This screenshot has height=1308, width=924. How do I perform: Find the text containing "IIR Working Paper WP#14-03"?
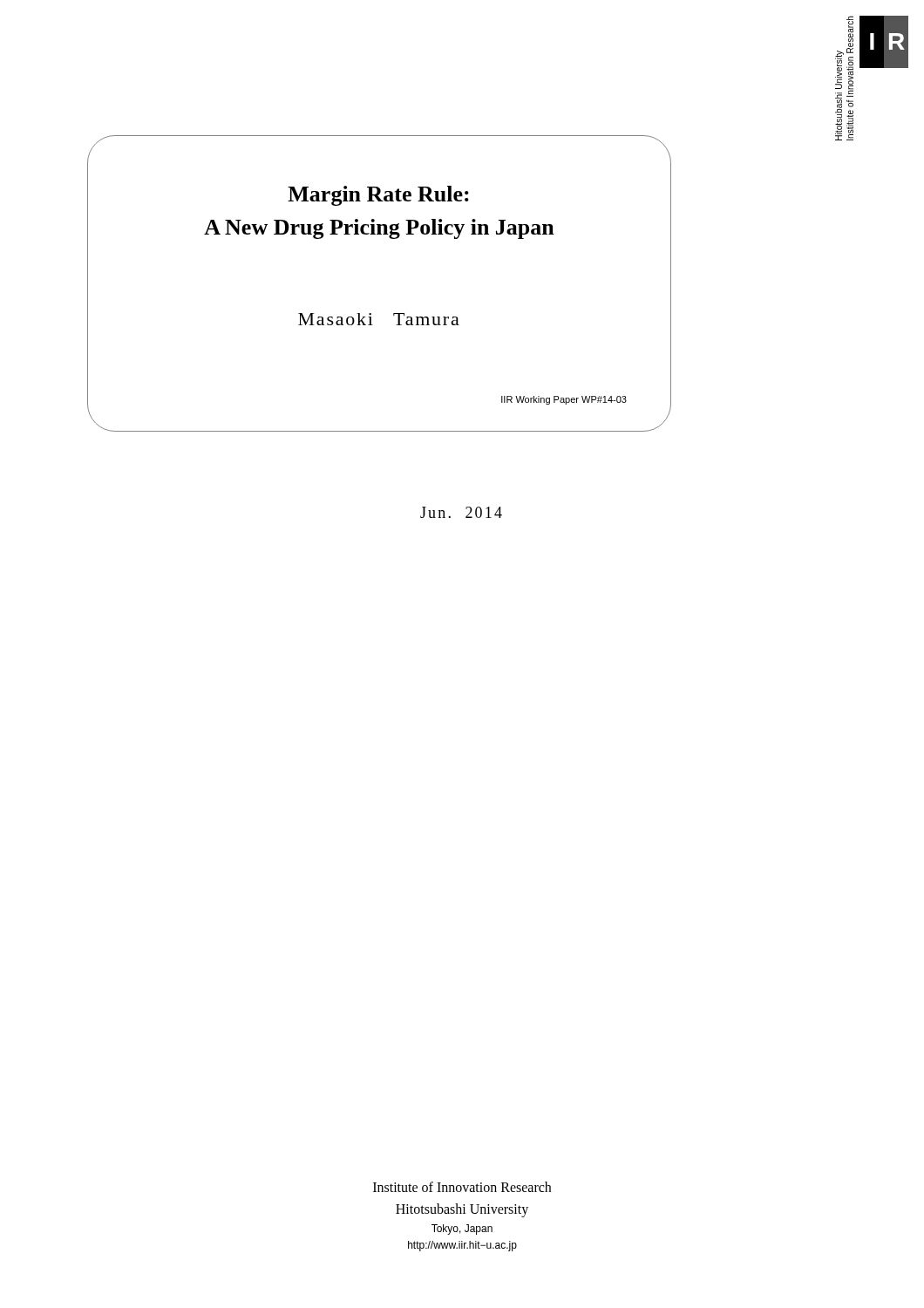coord(564,399)
